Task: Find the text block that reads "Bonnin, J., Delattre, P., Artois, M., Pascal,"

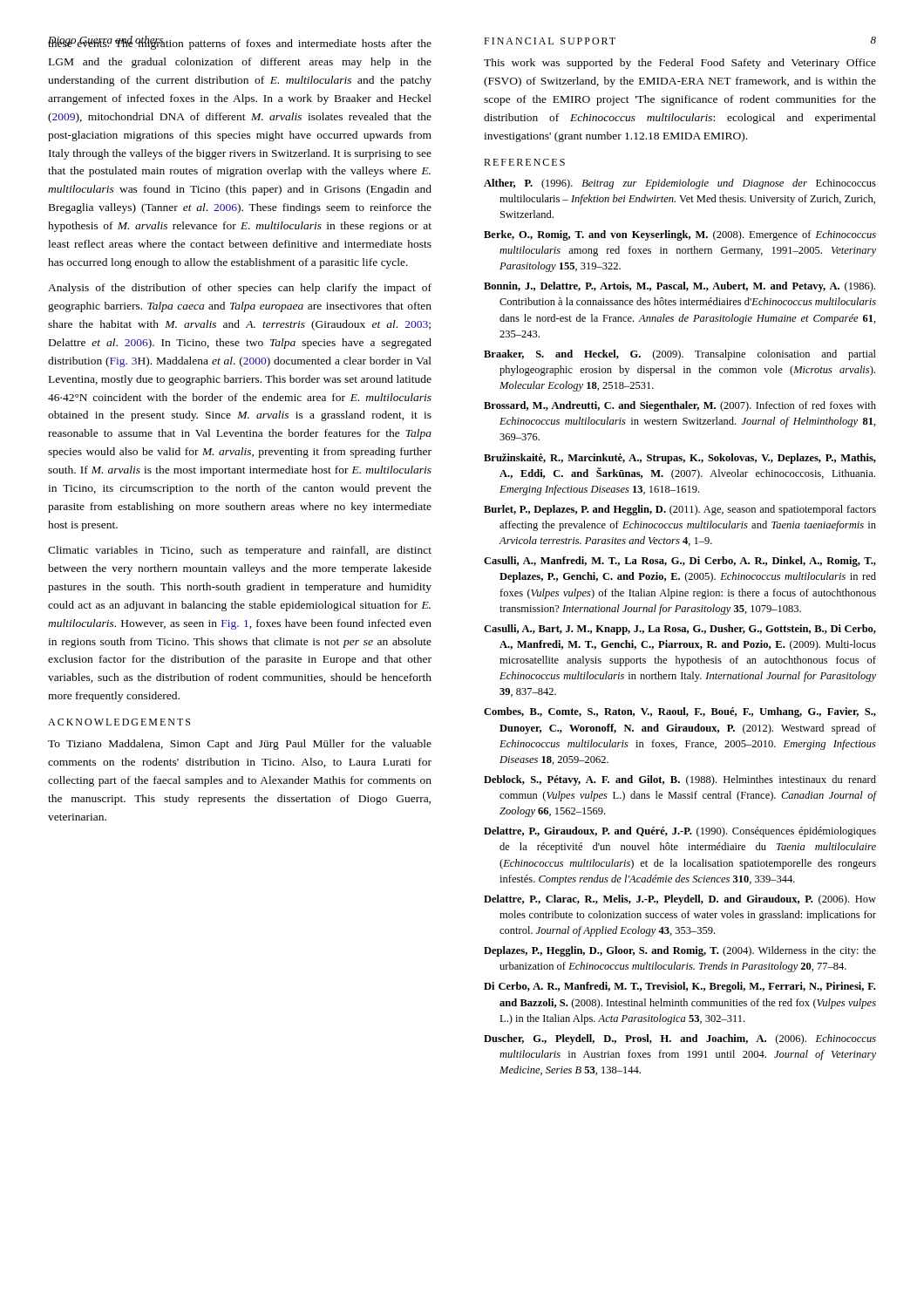Action: click(680, 310)
